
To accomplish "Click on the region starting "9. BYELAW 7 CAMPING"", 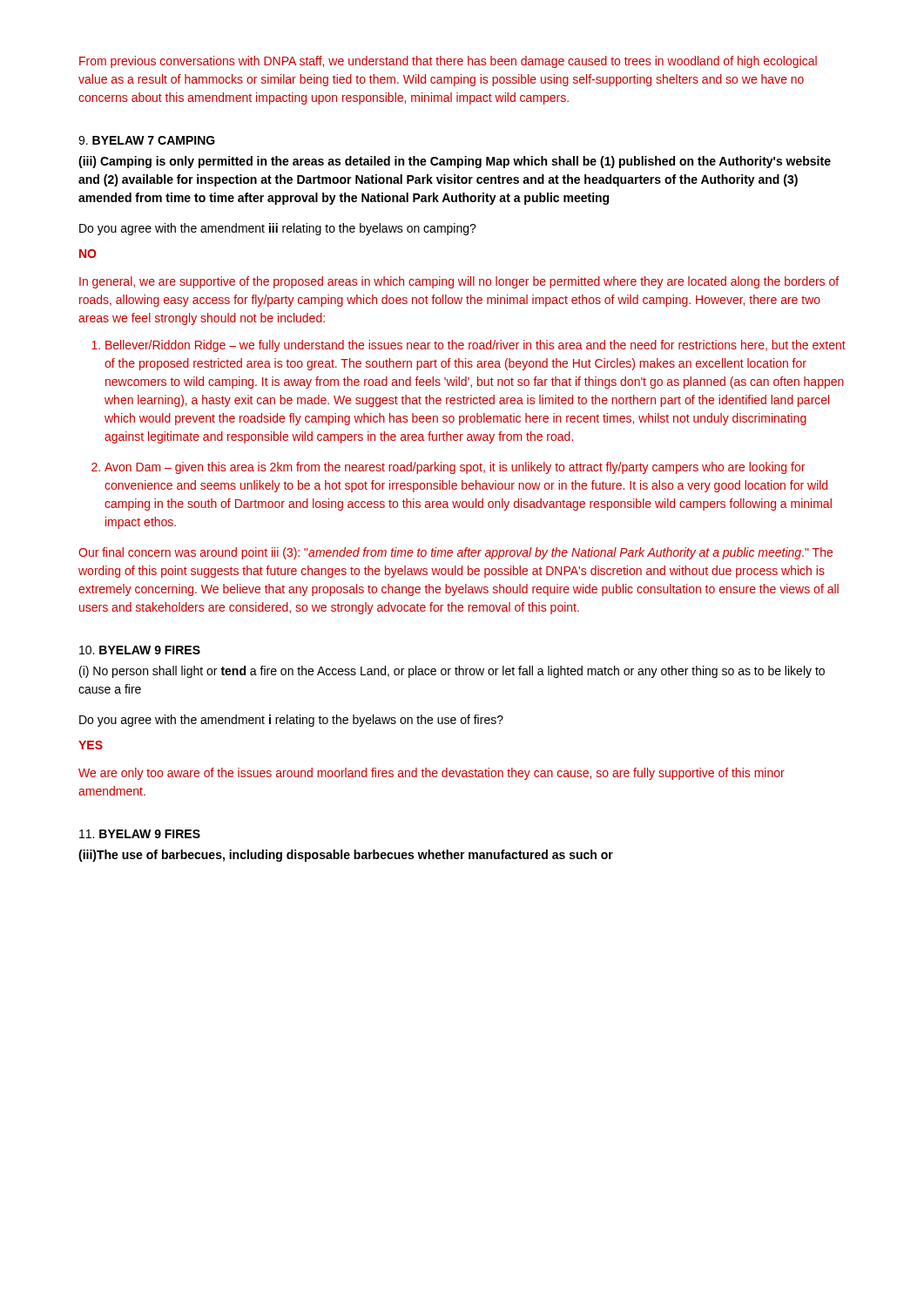I will pyautogui.click(x=147, y=140).
